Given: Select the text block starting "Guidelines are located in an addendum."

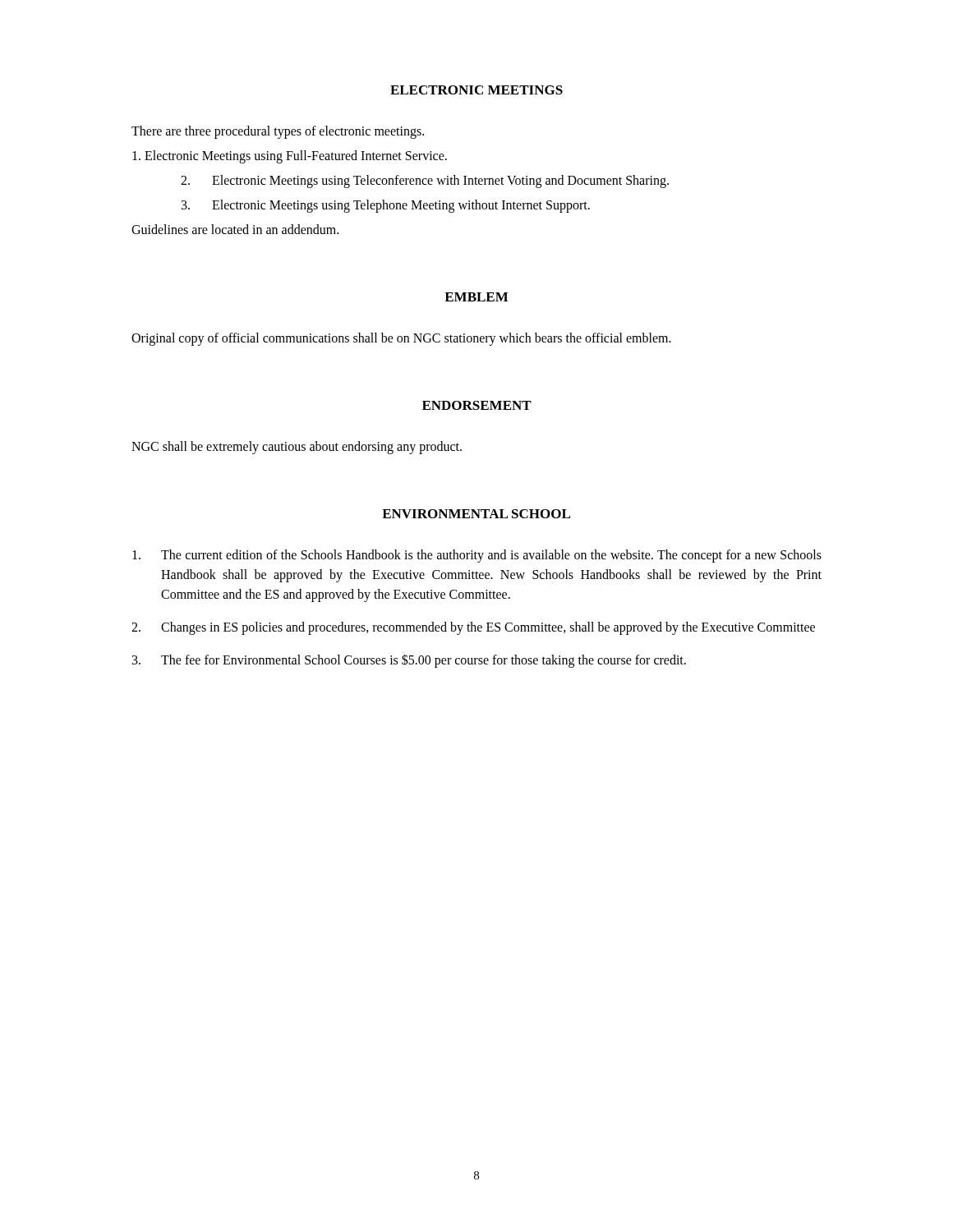Looking at the screenshot, I should click(235, 230).
